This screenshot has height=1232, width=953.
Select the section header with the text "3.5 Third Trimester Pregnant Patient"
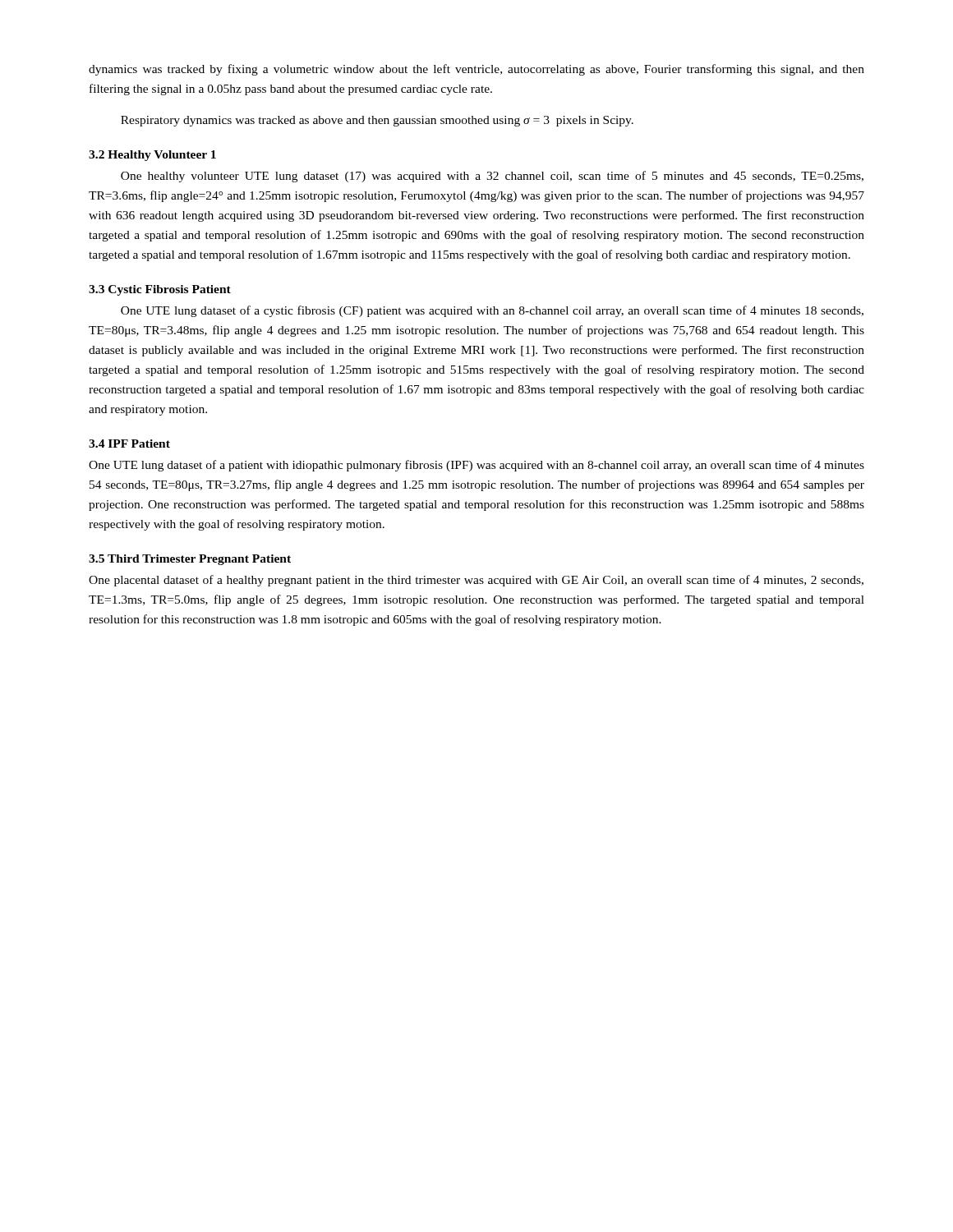coord(190,558)
